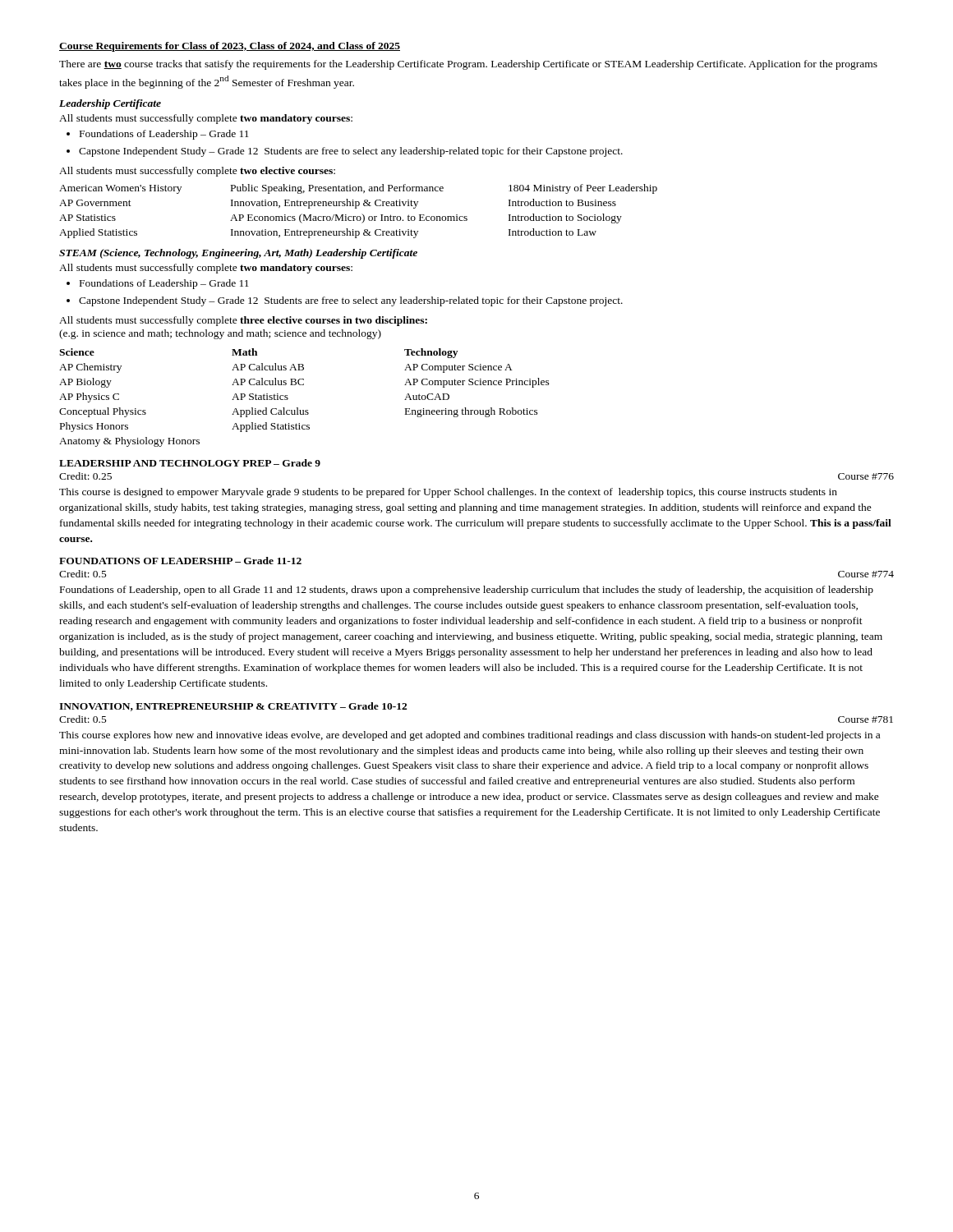Click on the table containing "AP Physics C"
The width and height of the screenshot is (953, 1232).
coord(476,397)
